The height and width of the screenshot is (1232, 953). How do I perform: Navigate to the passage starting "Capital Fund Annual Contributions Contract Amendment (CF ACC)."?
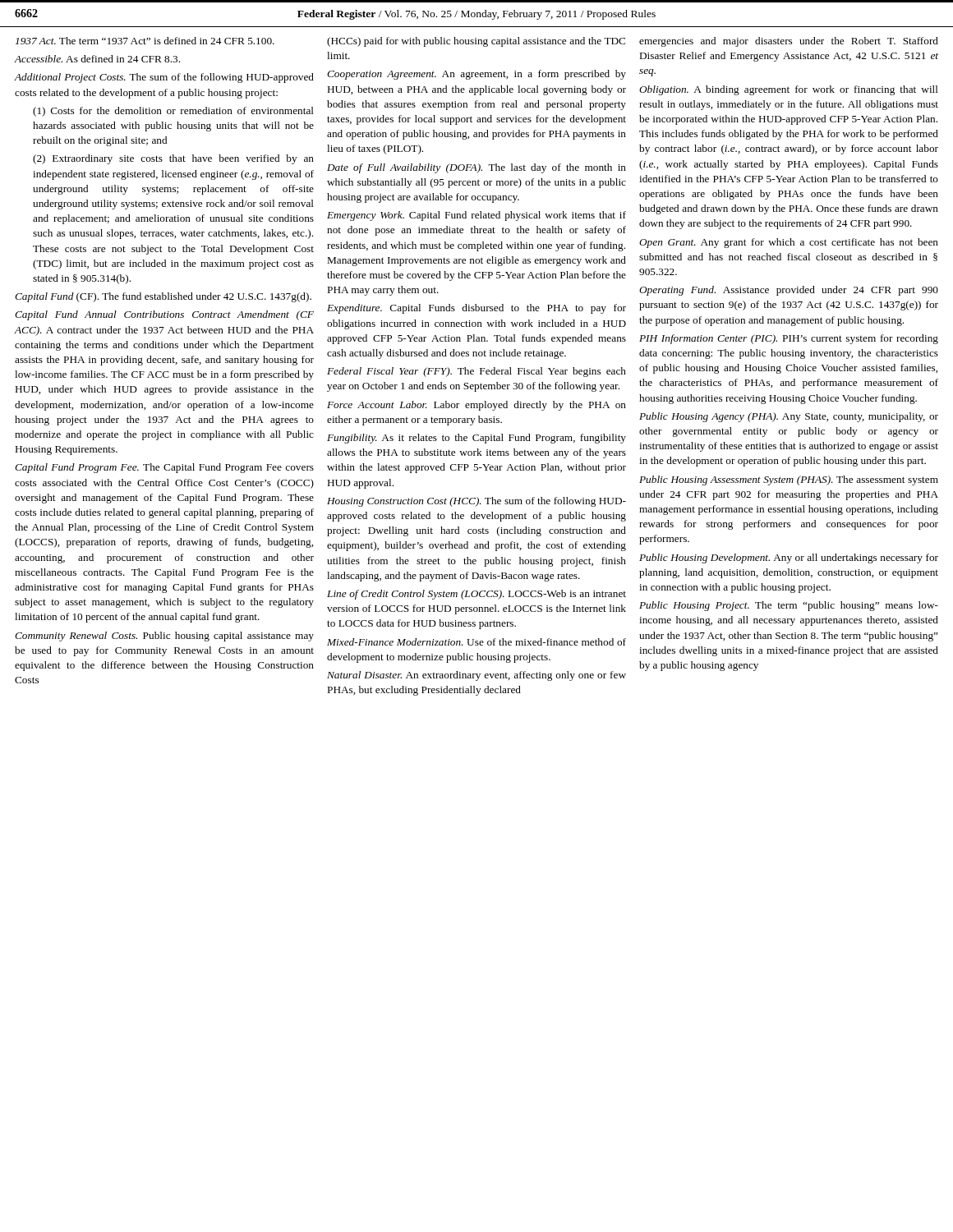point(164,382)
